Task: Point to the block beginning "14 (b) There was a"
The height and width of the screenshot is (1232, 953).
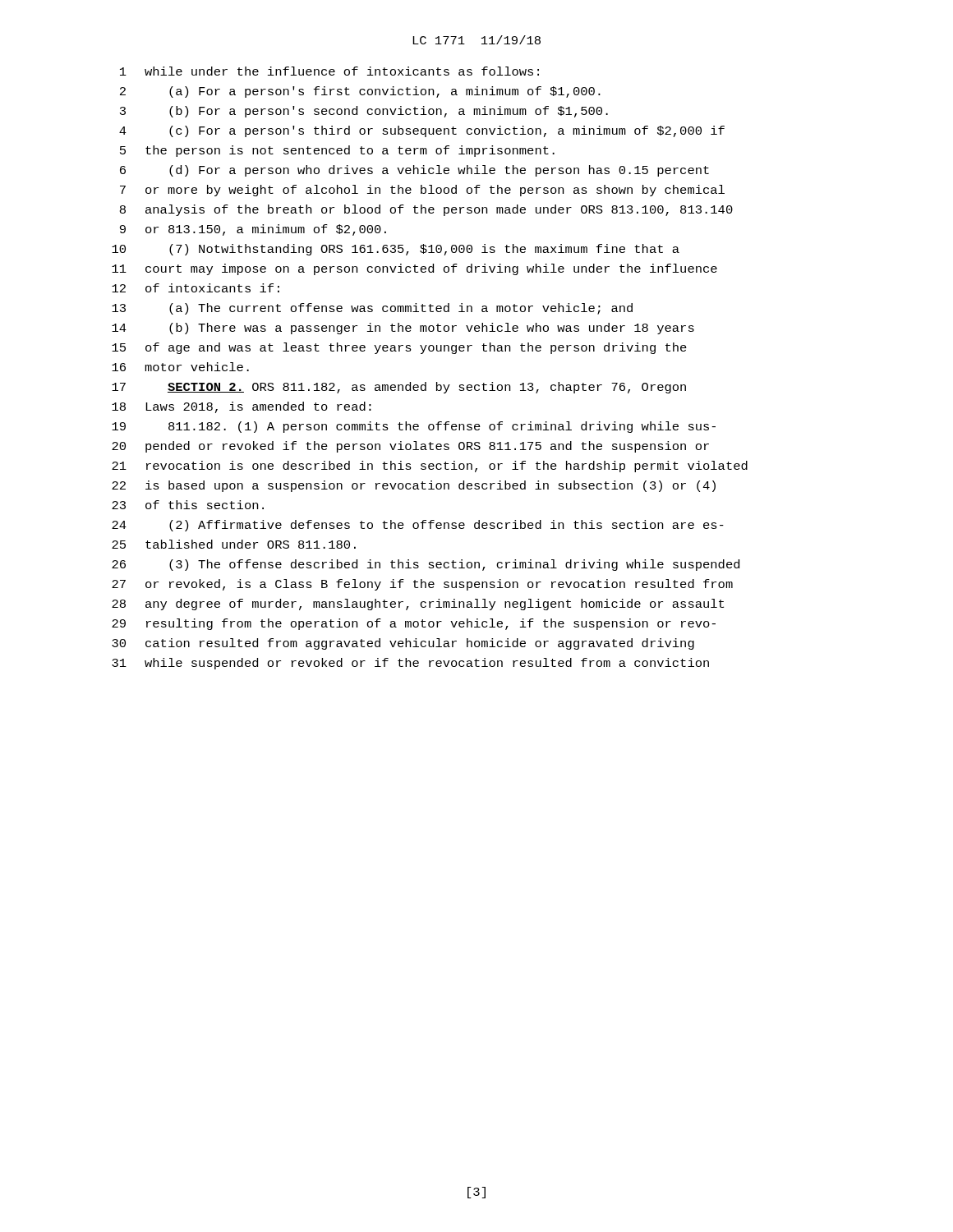Action: click(x=481, y=329)
